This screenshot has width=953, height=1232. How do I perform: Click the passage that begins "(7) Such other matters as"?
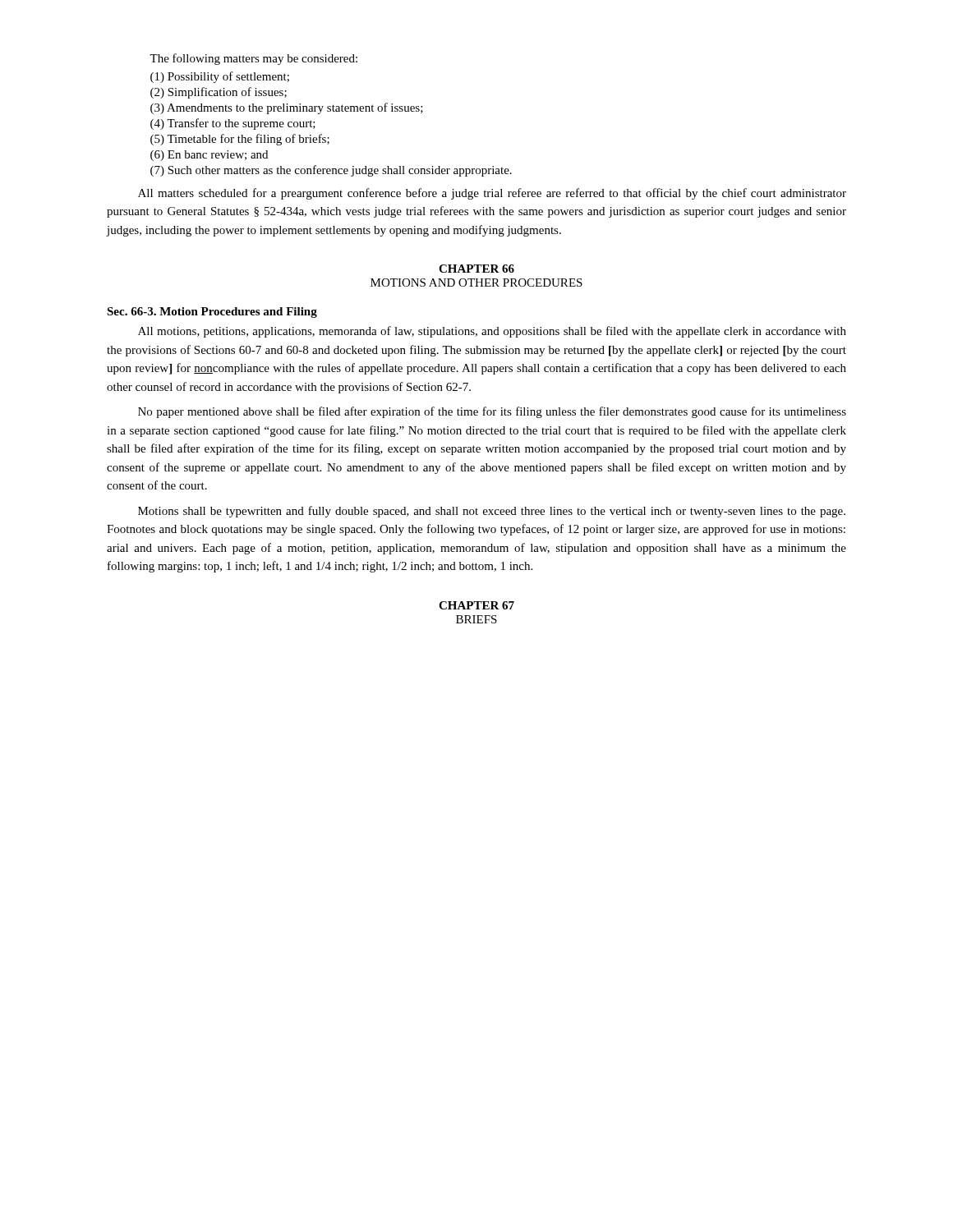[x=331, y=170]
